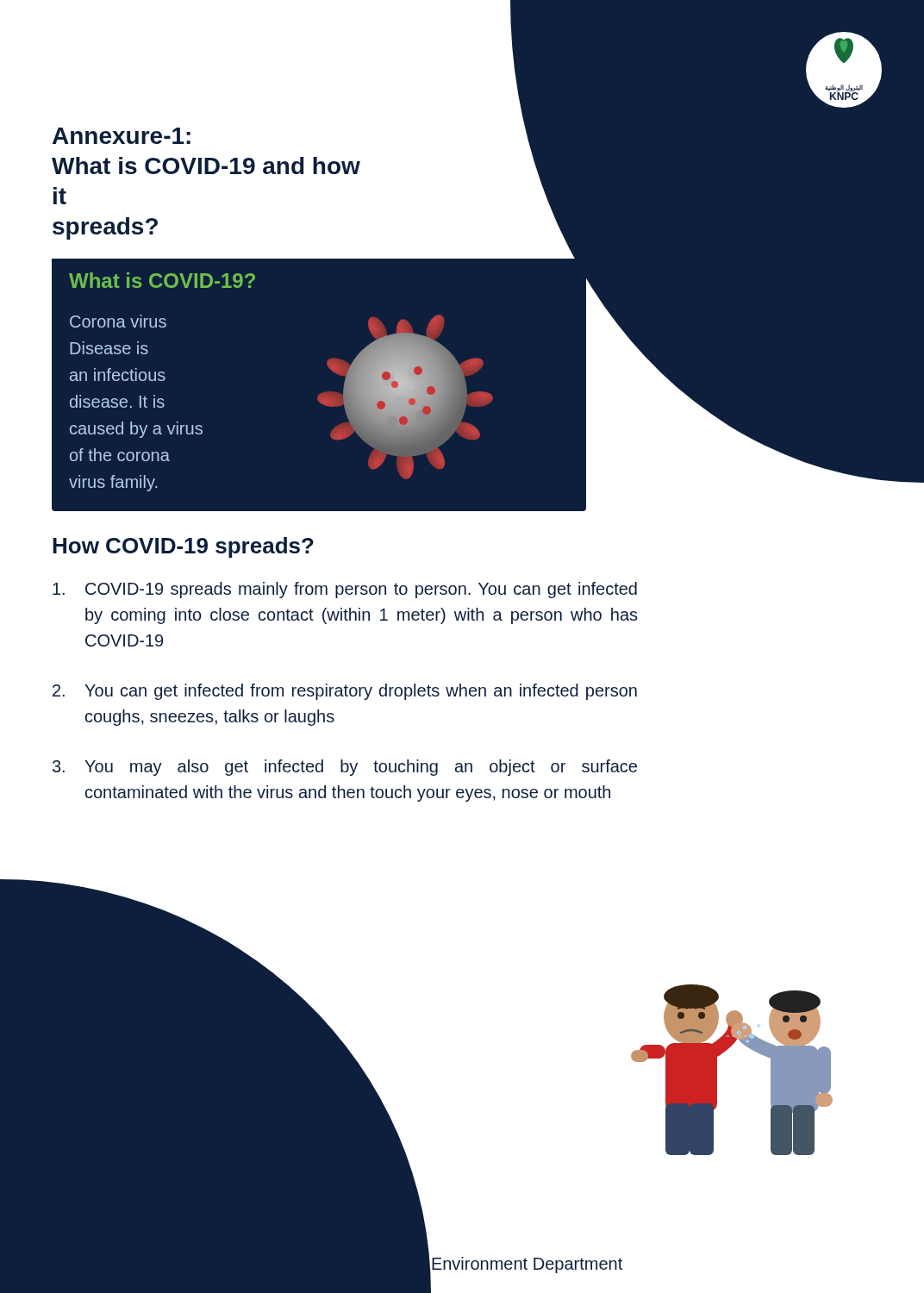The width and height of the screenshot is (924, 1293).
Task: Click the title that begins "Annexure-1:What is COVID-19"
Action: pyautogui.click(x=215, y=181)
